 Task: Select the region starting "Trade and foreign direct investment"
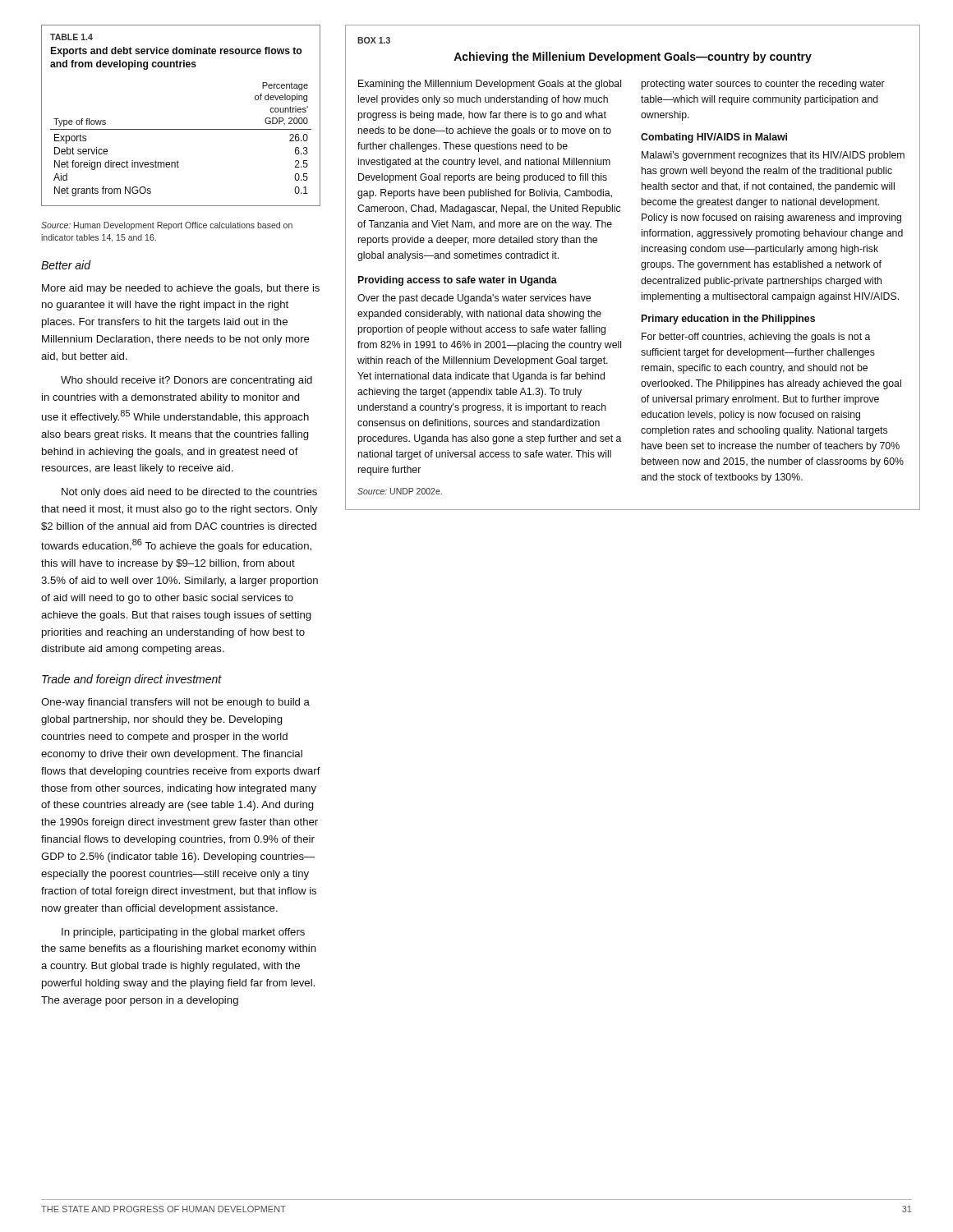131,680
